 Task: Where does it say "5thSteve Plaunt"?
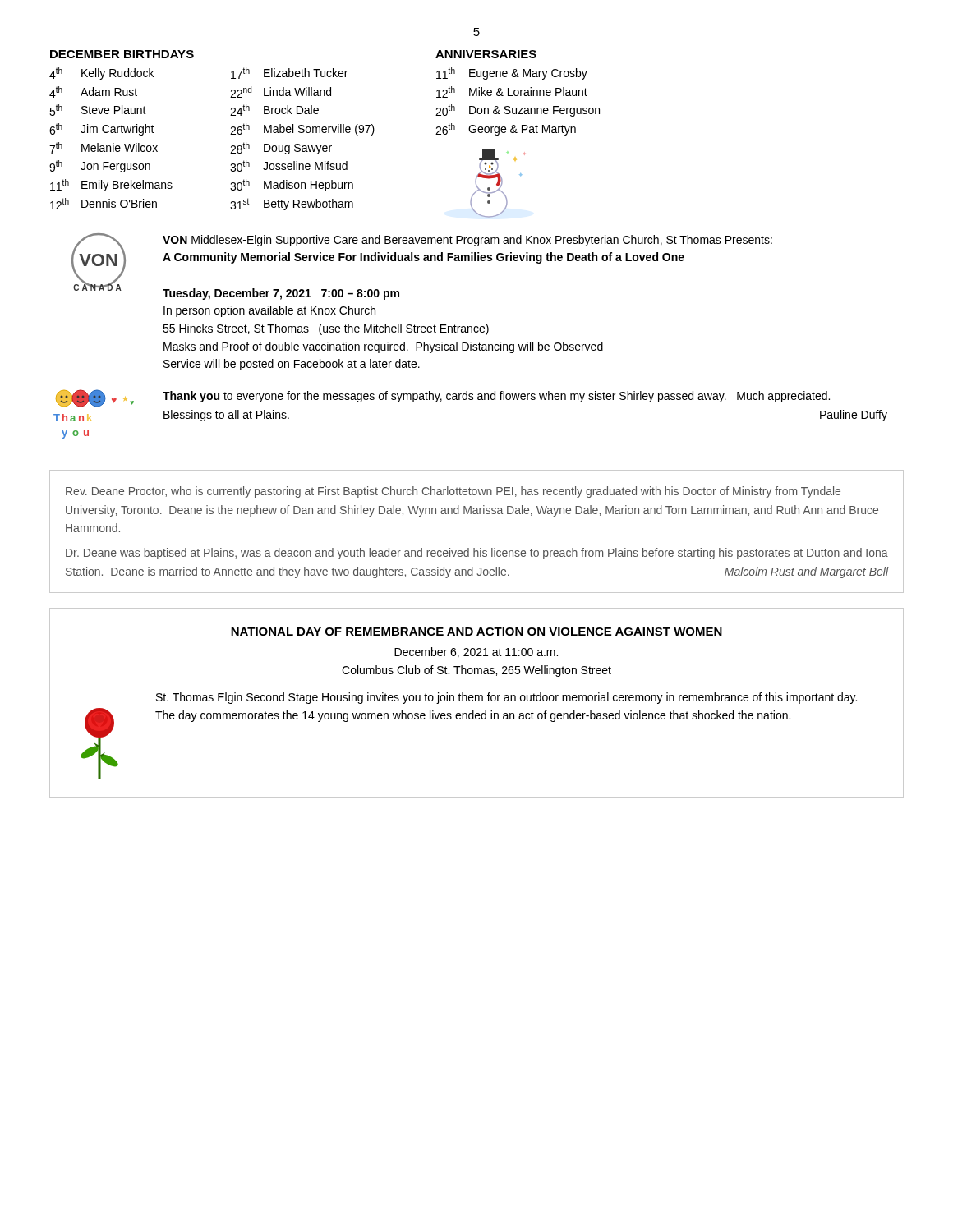[97, 111]
